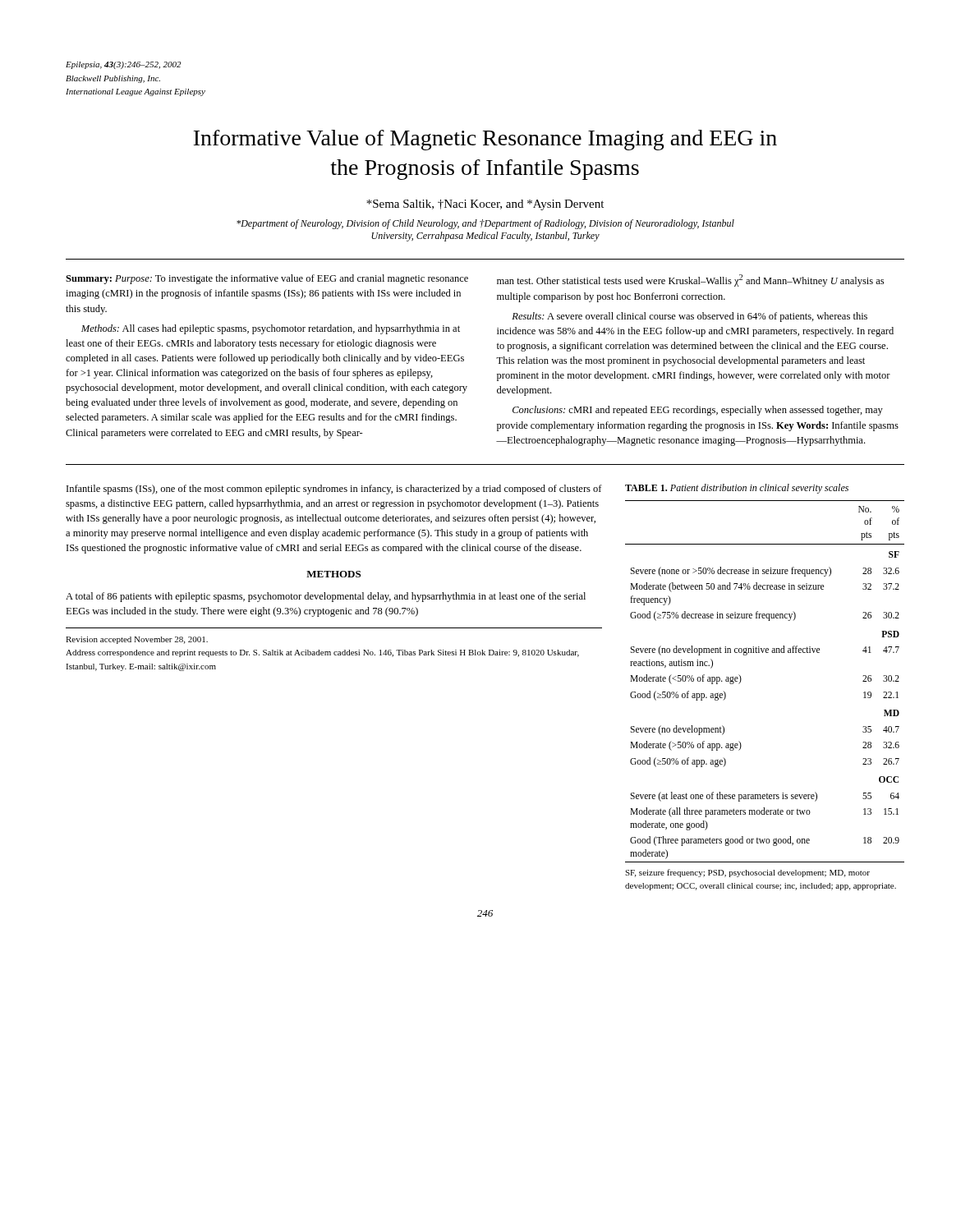Image resolution: width=970 pixels, height=1232 pixels.
Task: Find the title on this page that starts "Informative Value of Magnetic Resonance Imaging"
Action: (485, 153)
